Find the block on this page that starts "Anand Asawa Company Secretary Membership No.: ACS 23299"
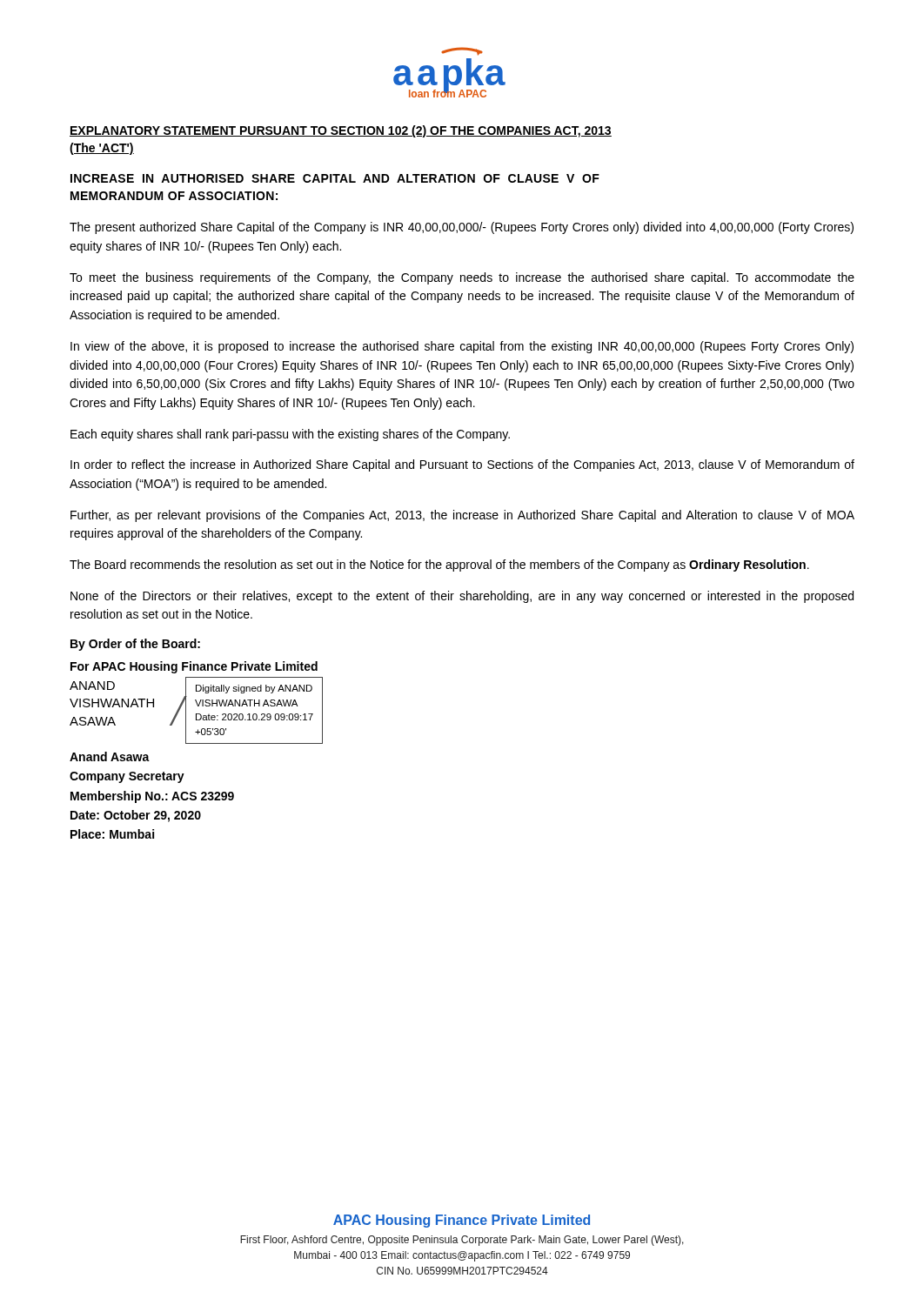 [x=152, y=796]
